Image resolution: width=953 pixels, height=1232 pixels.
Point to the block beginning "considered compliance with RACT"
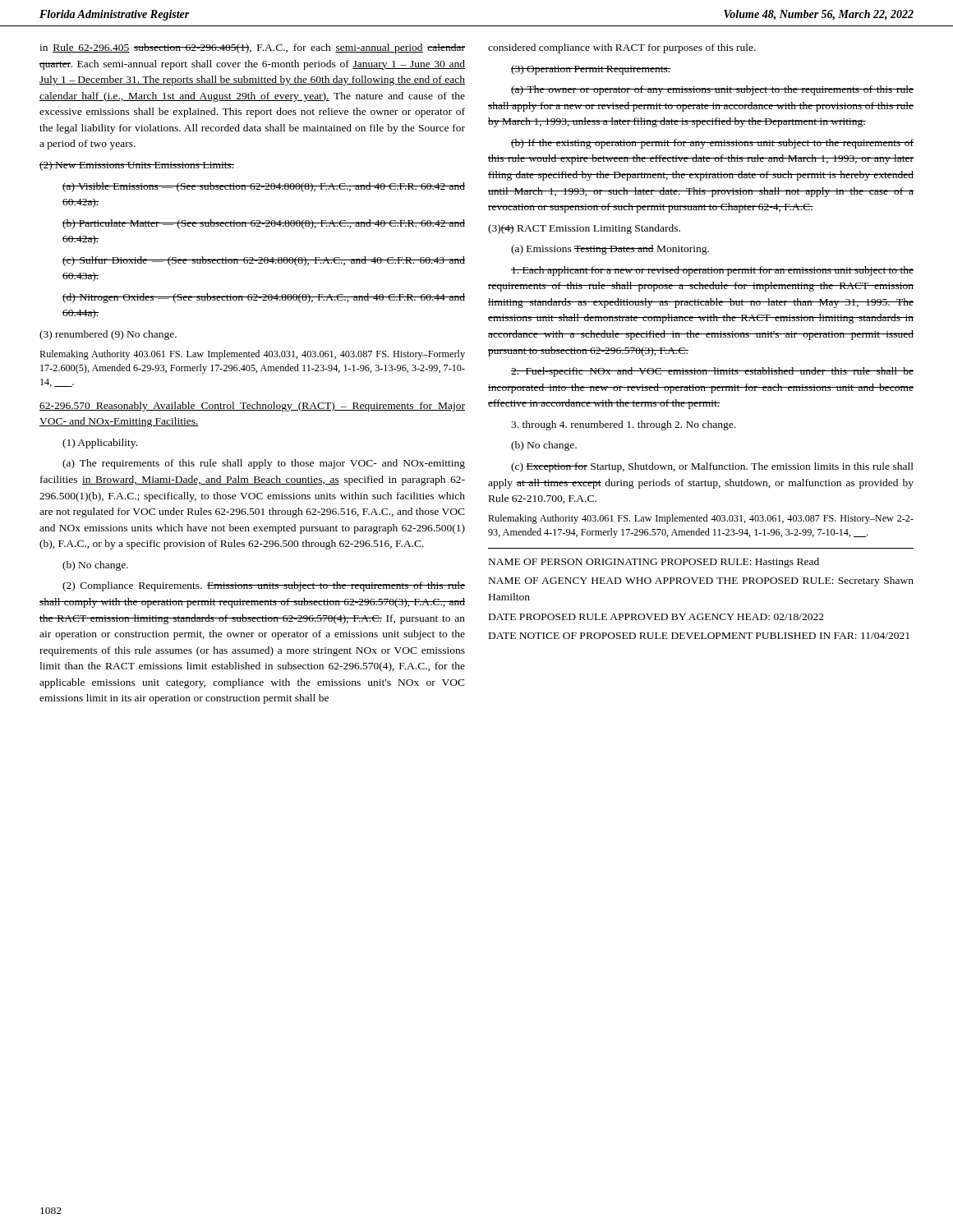(x=701, y=47)
